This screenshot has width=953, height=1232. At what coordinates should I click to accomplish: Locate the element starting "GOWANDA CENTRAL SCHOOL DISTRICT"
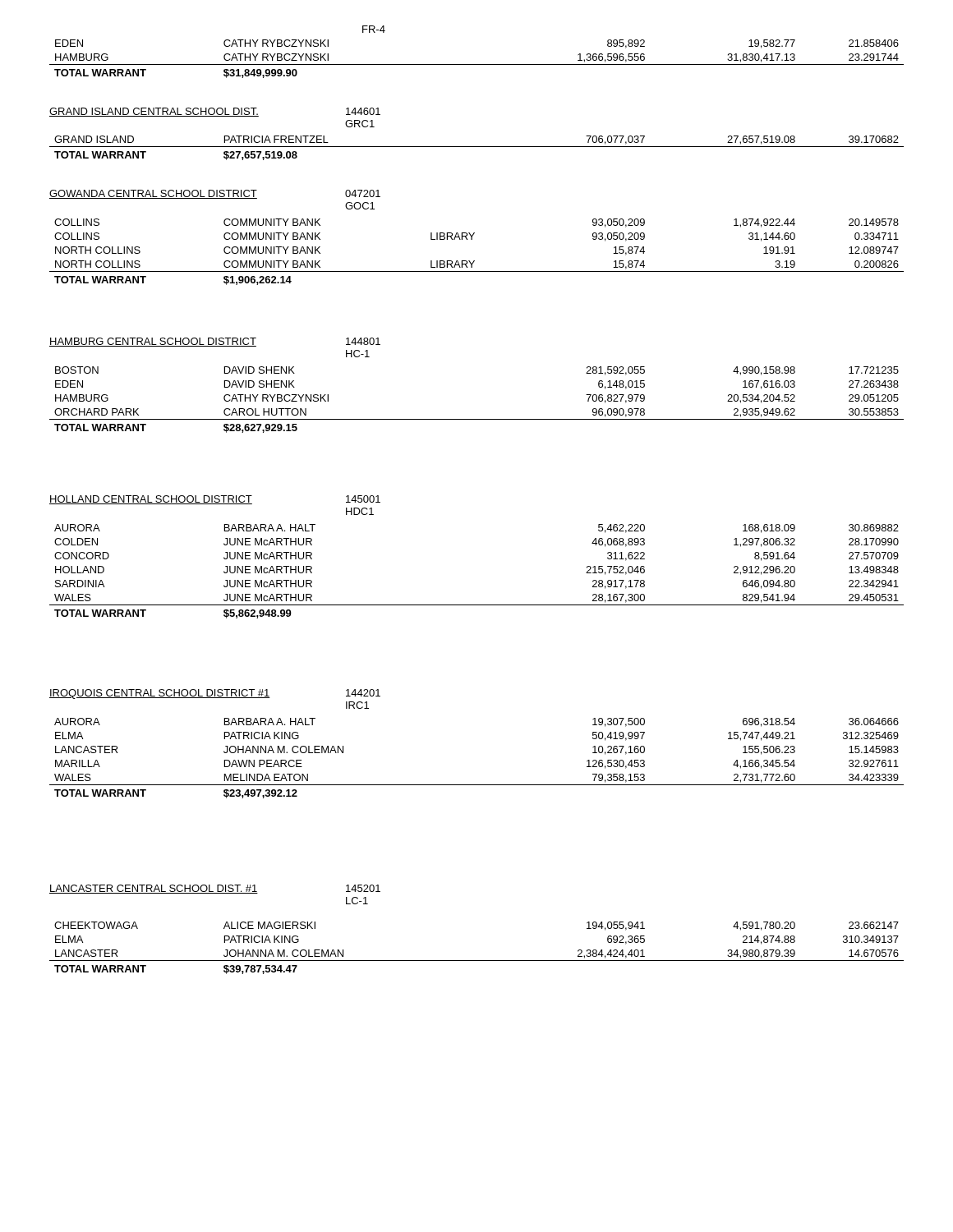[153, 193]
